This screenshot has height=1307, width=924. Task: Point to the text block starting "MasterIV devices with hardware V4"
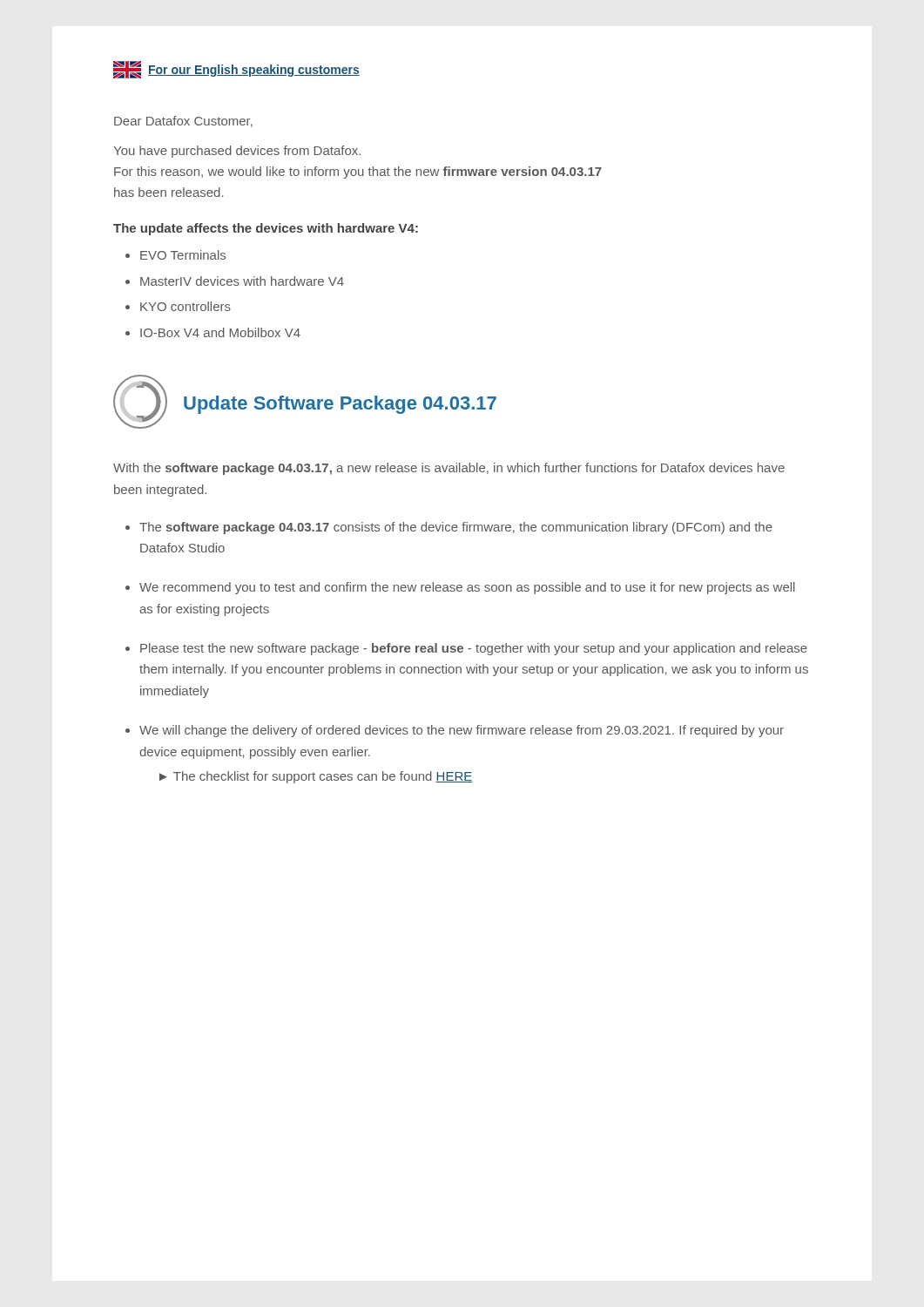click(x=242, y=281)
